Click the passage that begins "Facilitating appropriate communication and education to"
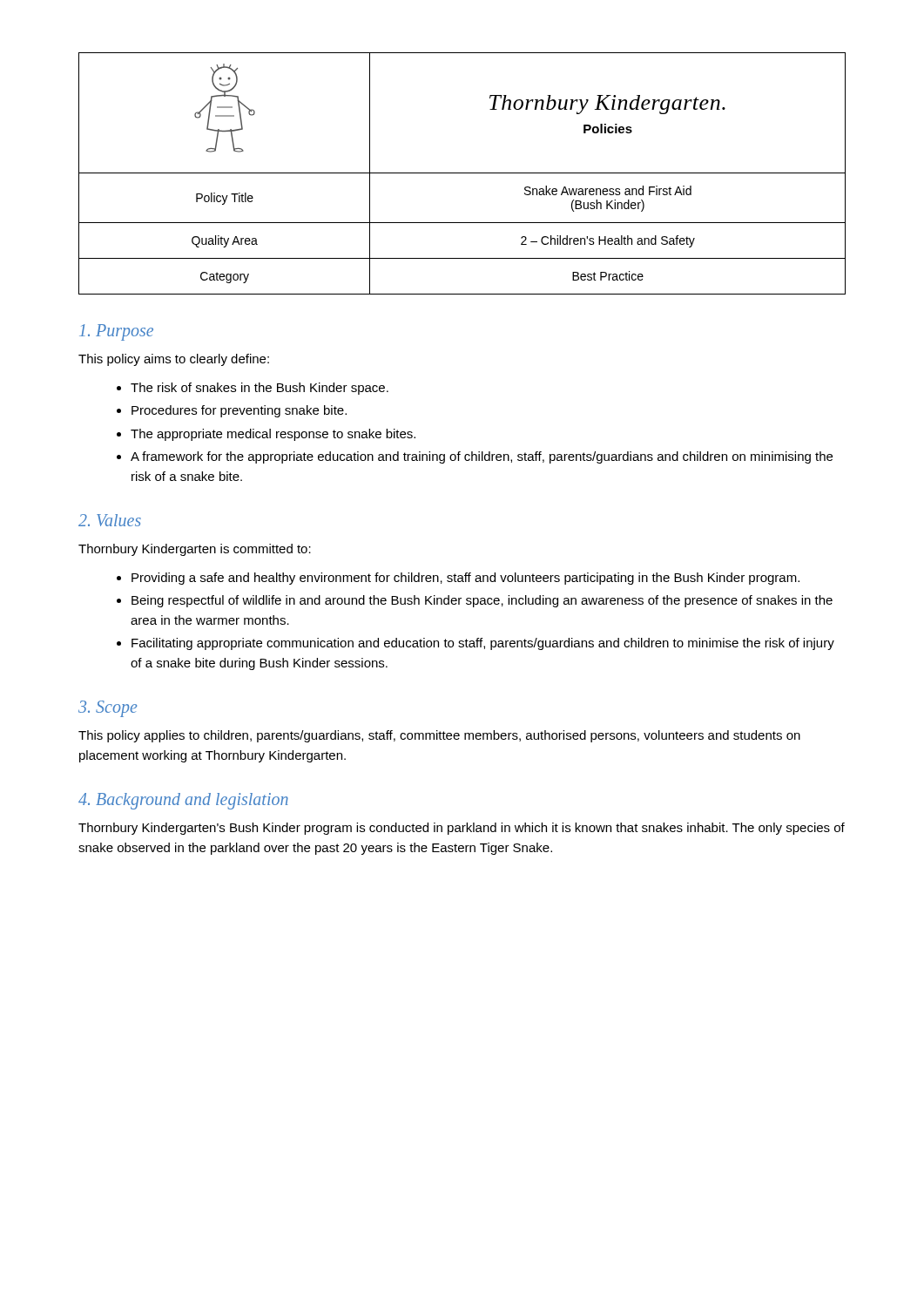This screenshot has width=924, height=1307. click(482, 652)
